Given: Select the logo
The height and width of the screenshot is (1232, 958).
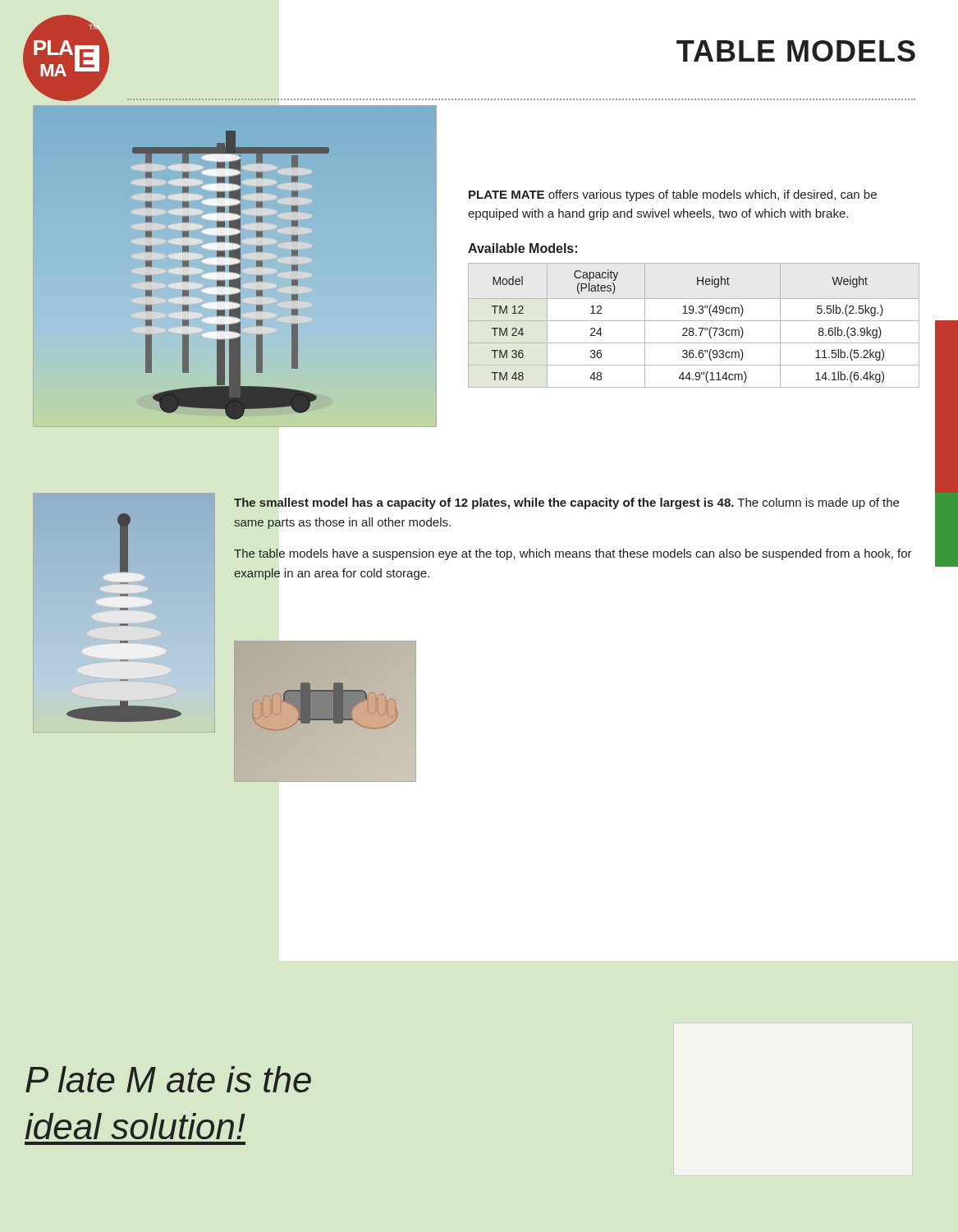Looking at the screenshot, I should [x=66, y=58].
